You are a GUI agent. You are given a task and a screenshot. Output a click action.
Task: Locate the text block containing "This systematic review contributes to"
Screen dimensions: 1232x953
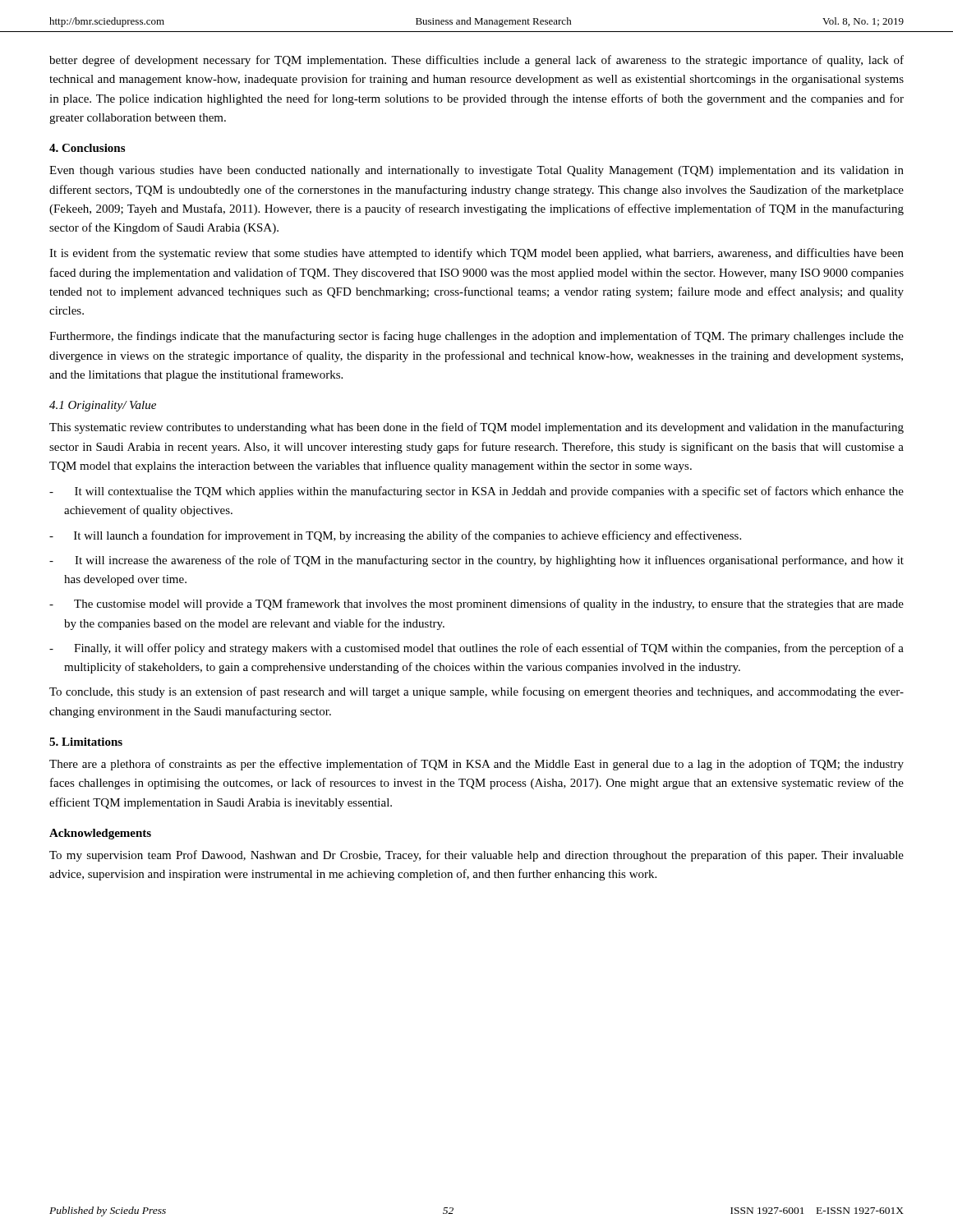tap(476, 447)
